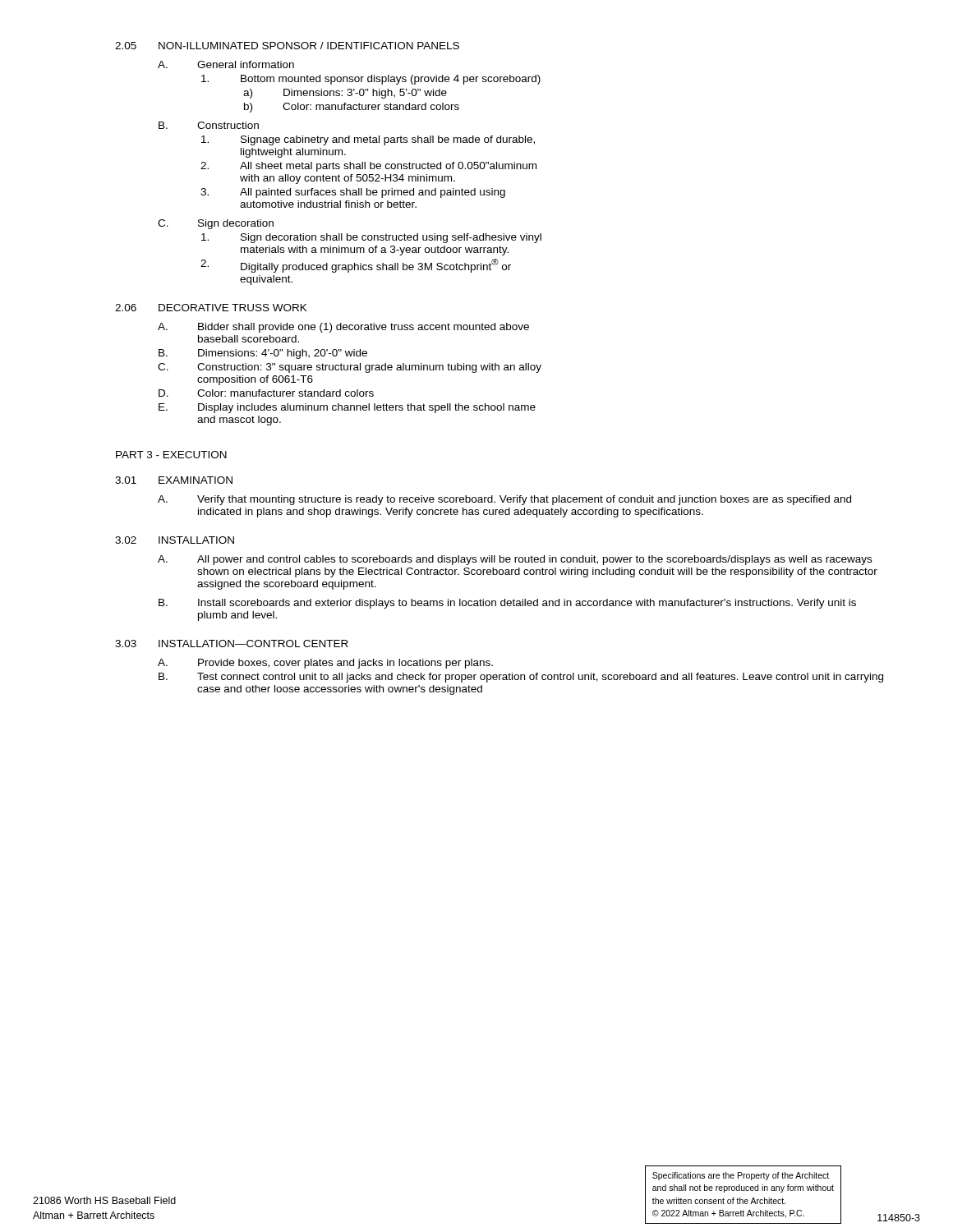Locate the list item that says "B. Construction"
This screenshot has height=1232, width=953.
pos(522,125)
